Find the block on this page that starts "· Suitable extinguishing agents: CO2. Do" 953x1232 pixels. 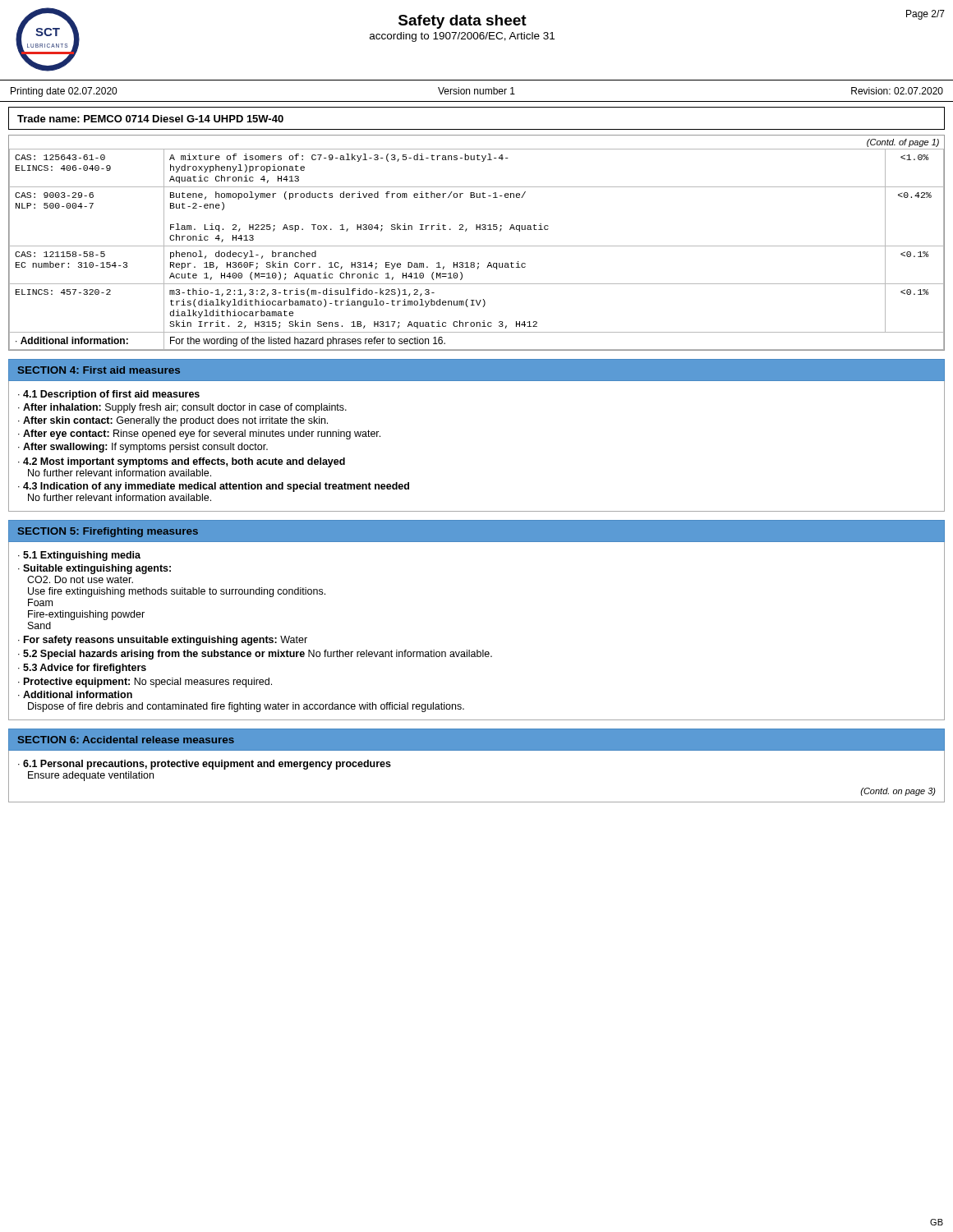click(172, 597)
